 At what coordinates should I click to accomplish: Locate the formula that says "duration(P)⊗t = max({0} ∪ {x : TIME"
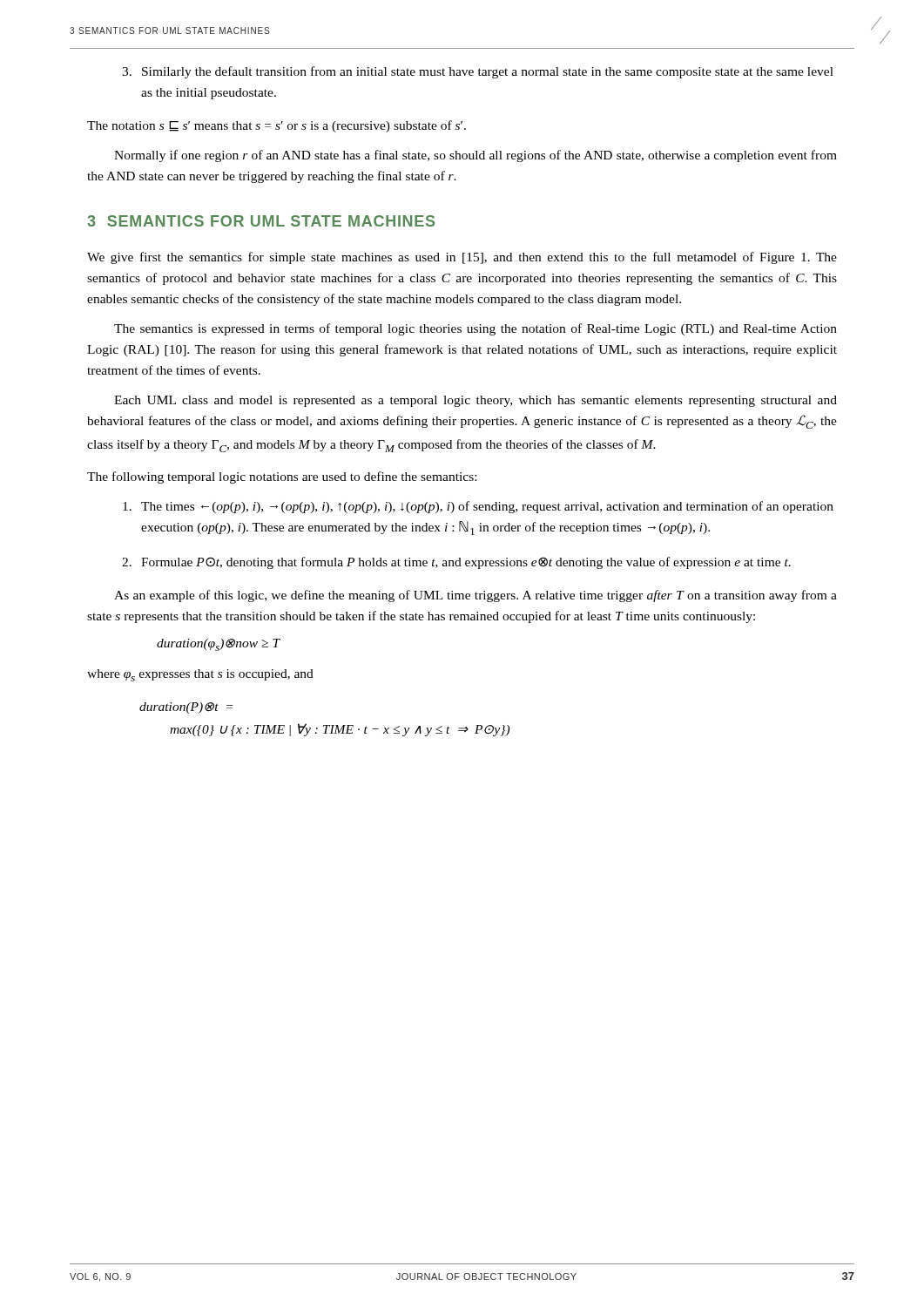(325, 717)
